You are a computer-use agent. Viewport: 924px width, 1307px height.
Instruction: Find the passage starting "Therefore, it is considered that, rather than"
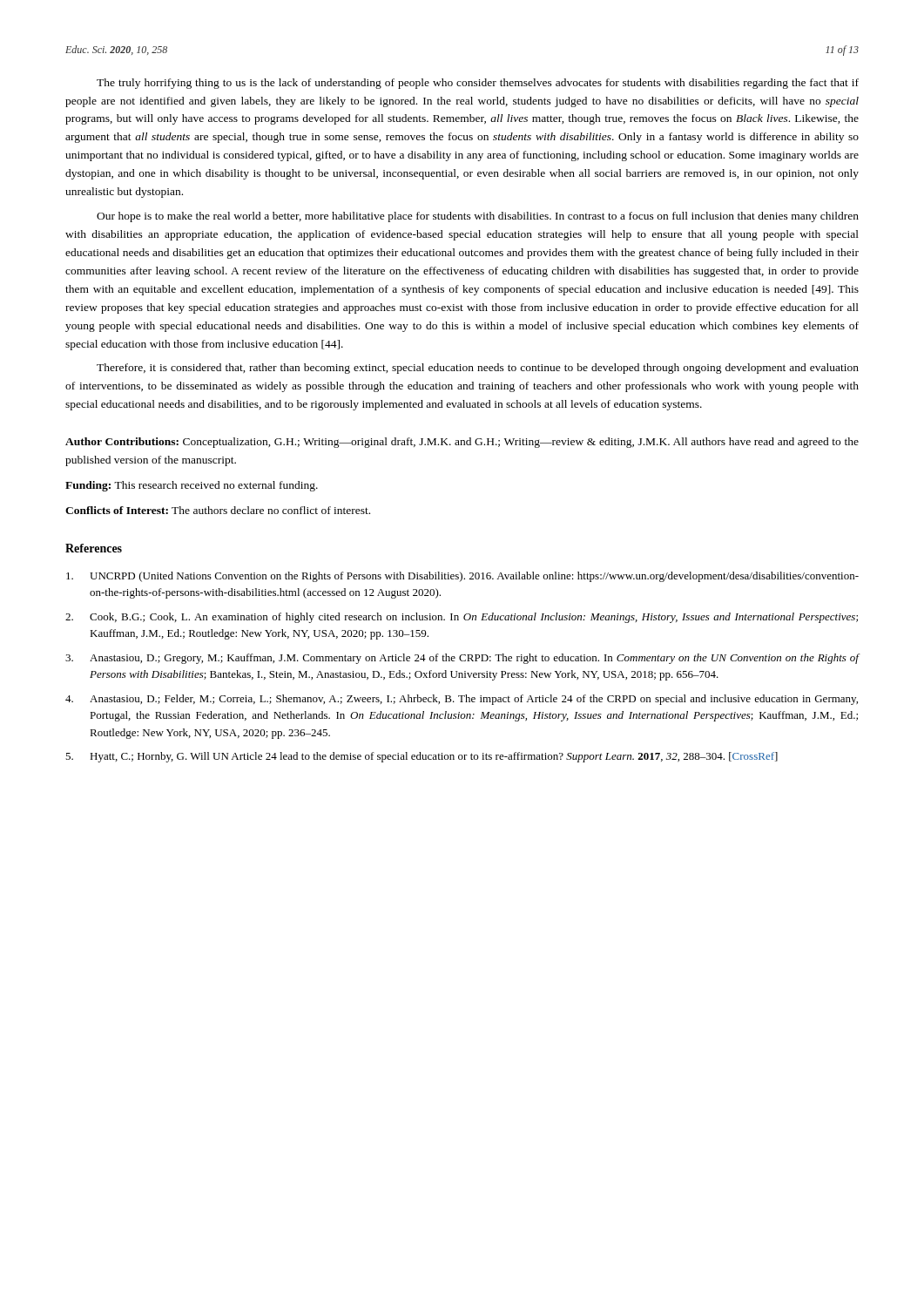tap(462, 386)
